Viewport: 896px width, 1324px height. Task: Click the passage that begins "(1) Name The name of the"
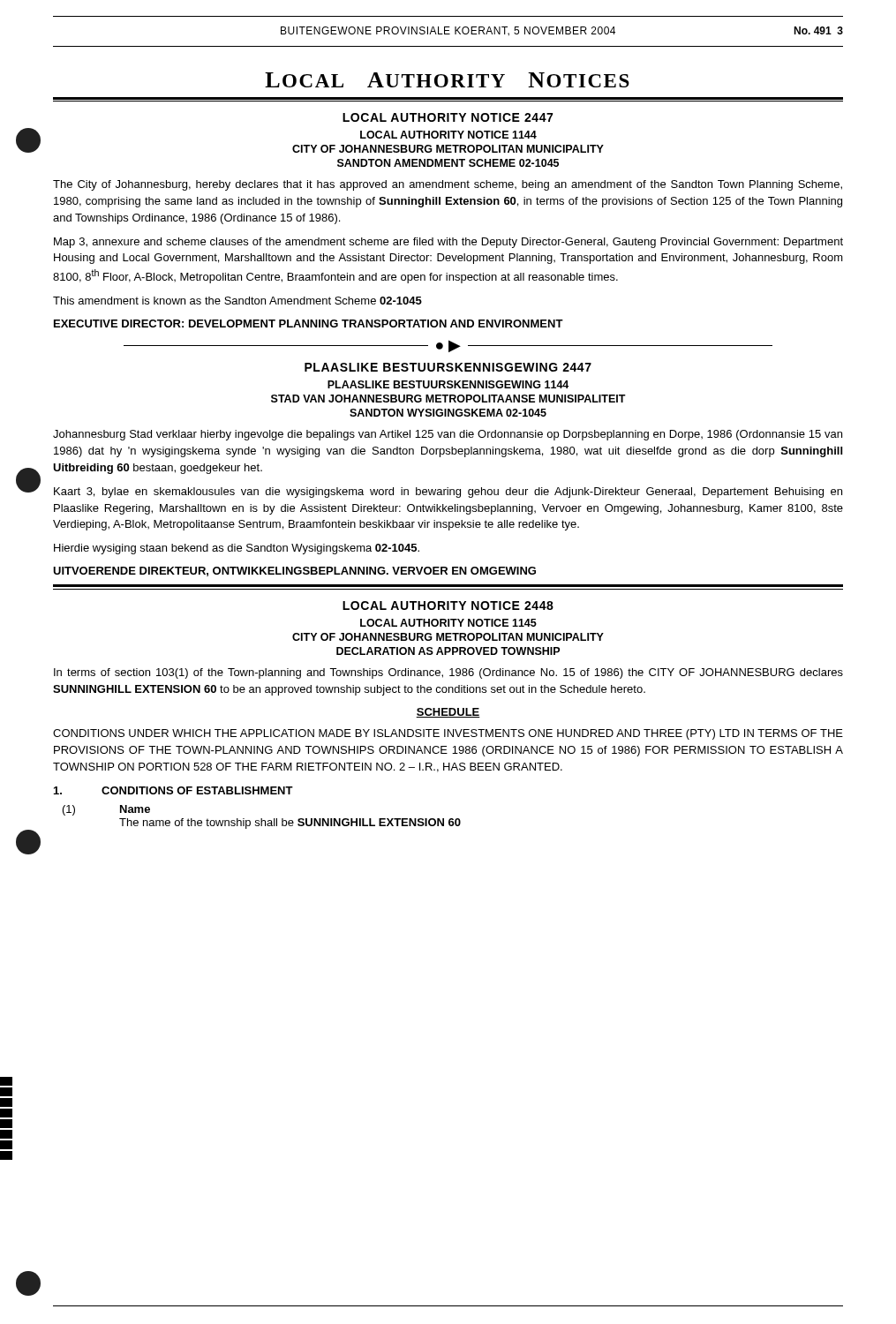tap(452, 816)
